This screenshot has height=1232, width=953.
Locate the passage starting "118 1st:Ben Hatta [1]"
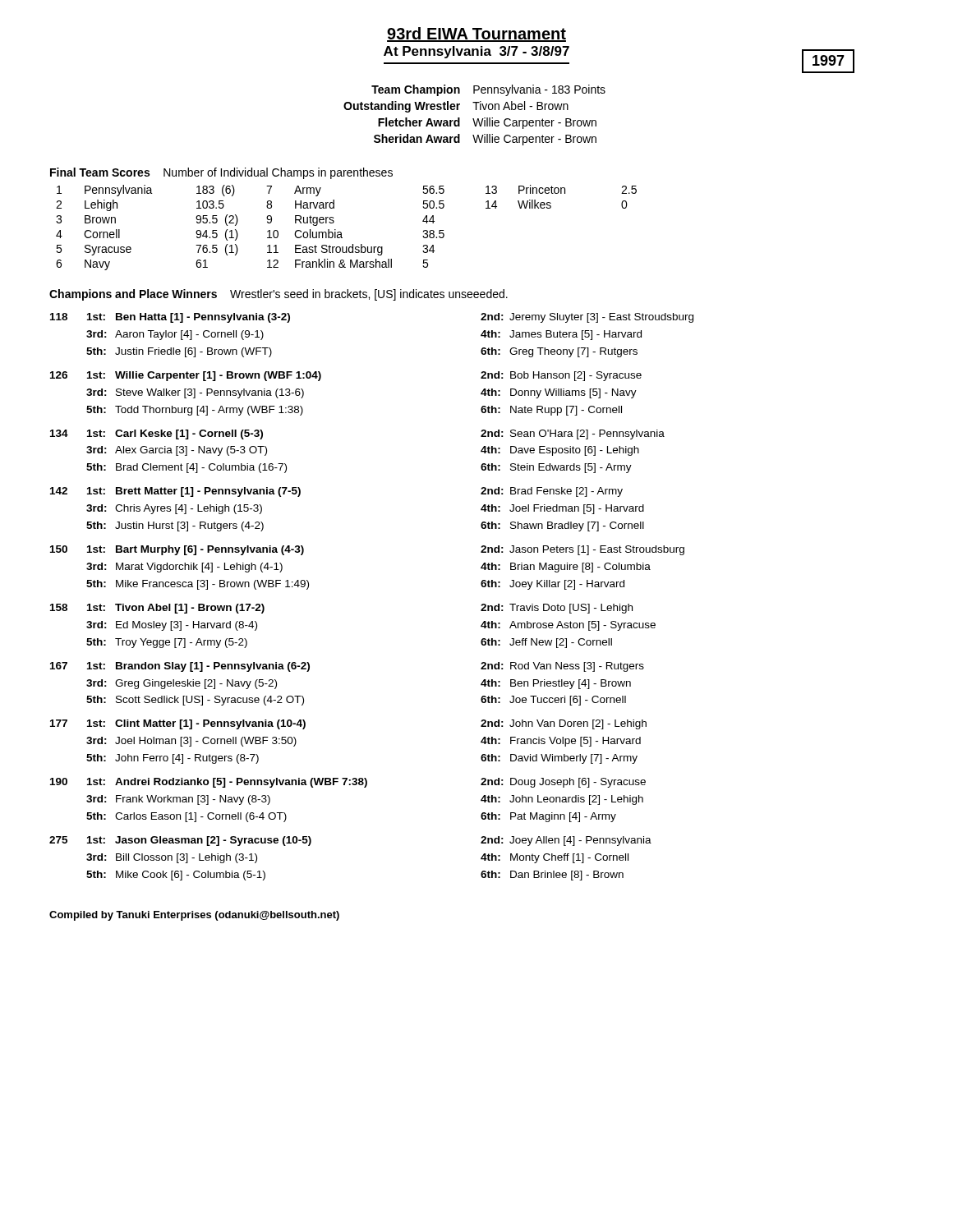pos(476,335)
